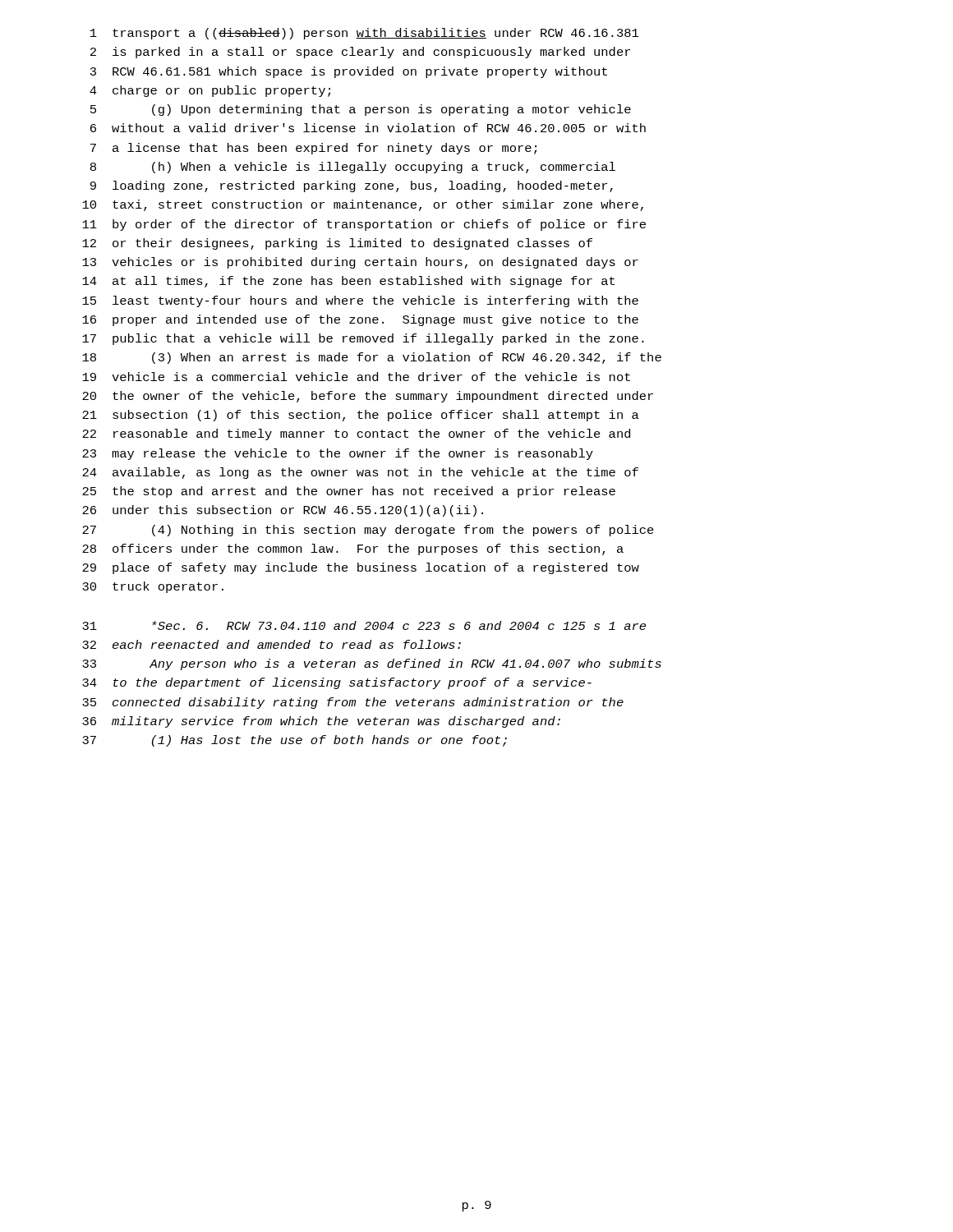This screenshot has width=953, height=1232.
Task: Point to the block starting "8 (h) When"
Action: (476, 254)
